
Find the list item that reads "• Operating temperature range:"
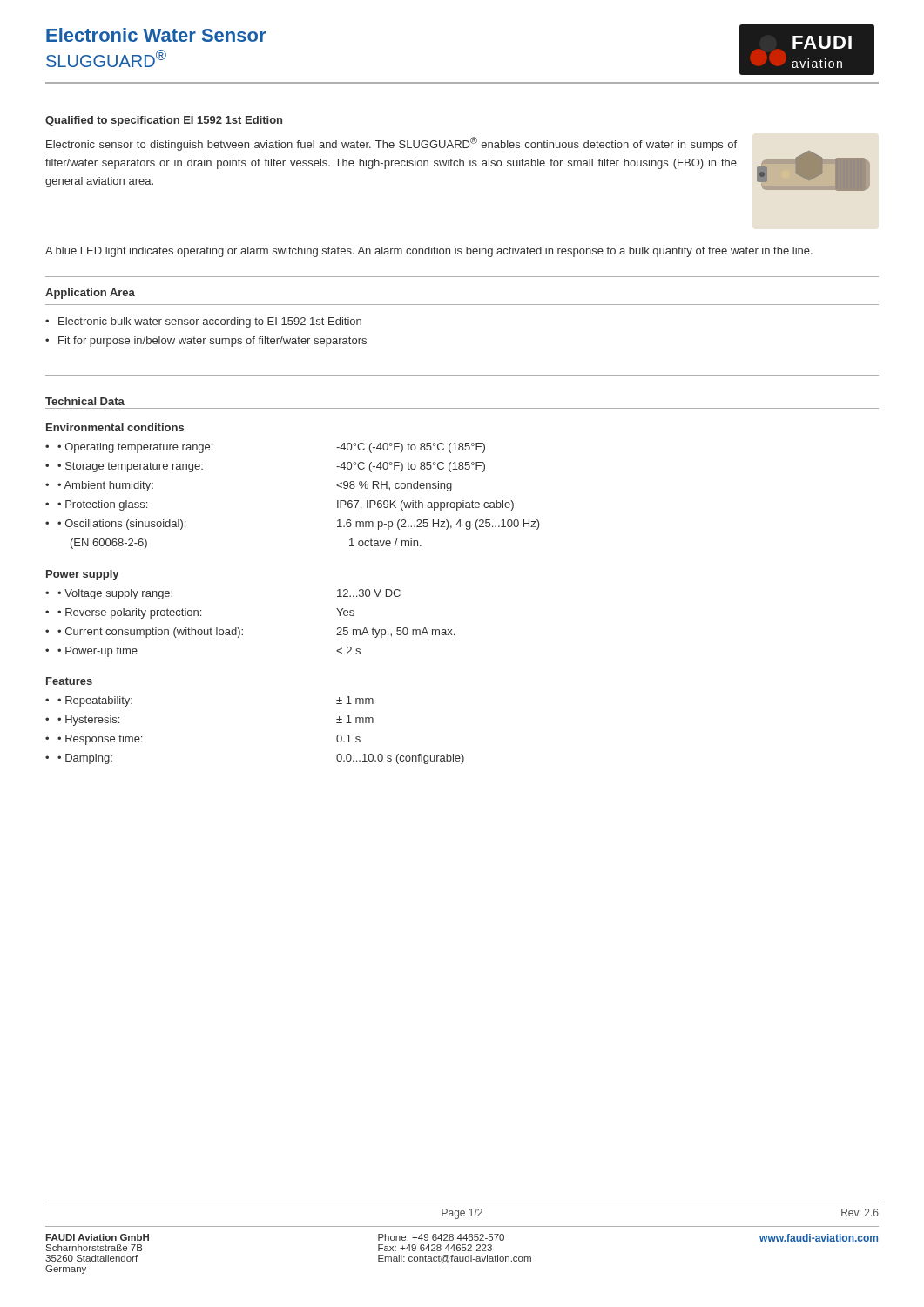click(462, 447)
